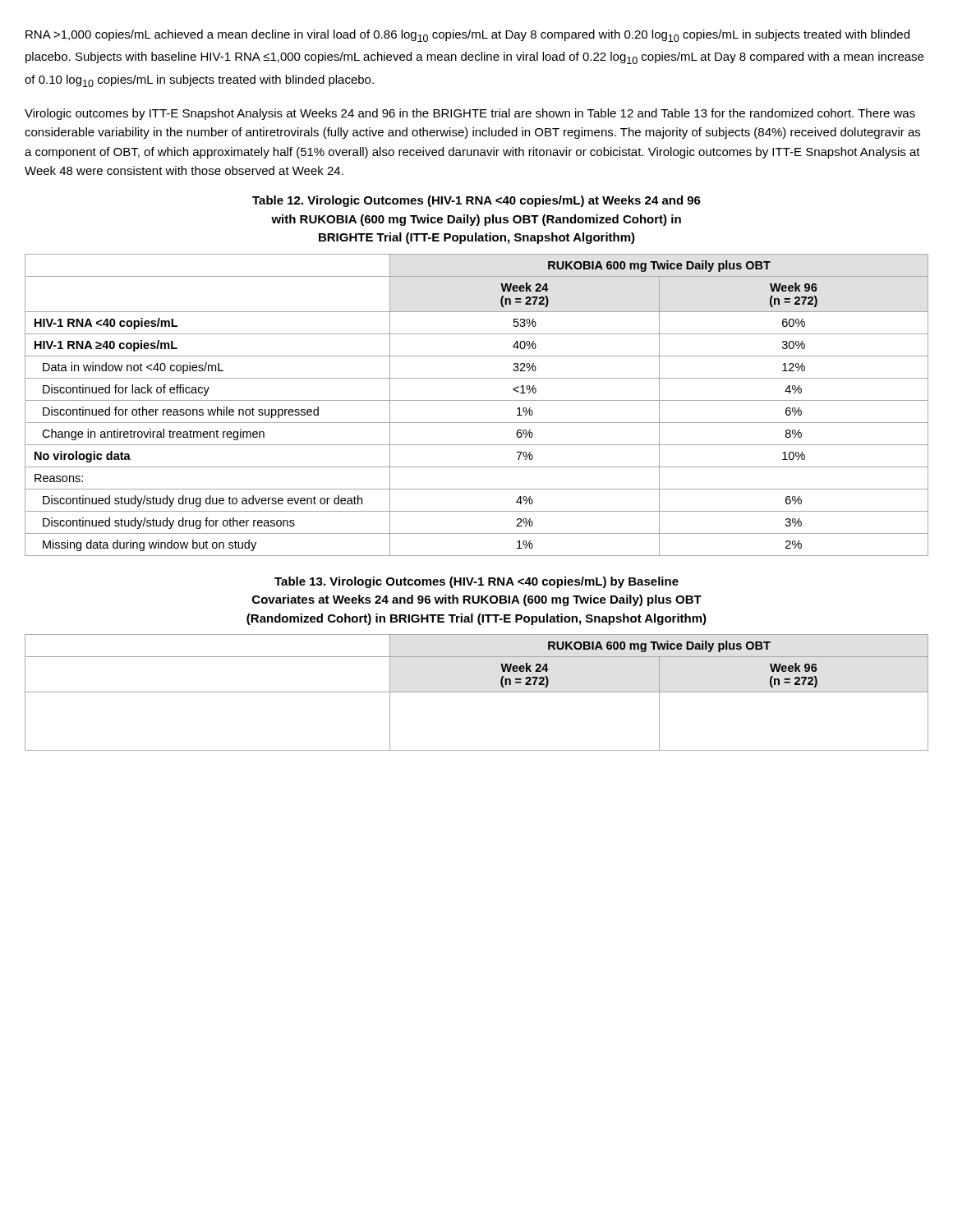This screenshot has width=953, height=1232.
Task: Click on the table containing "Discontinued for other reasons"
Action: pos(476,374)
